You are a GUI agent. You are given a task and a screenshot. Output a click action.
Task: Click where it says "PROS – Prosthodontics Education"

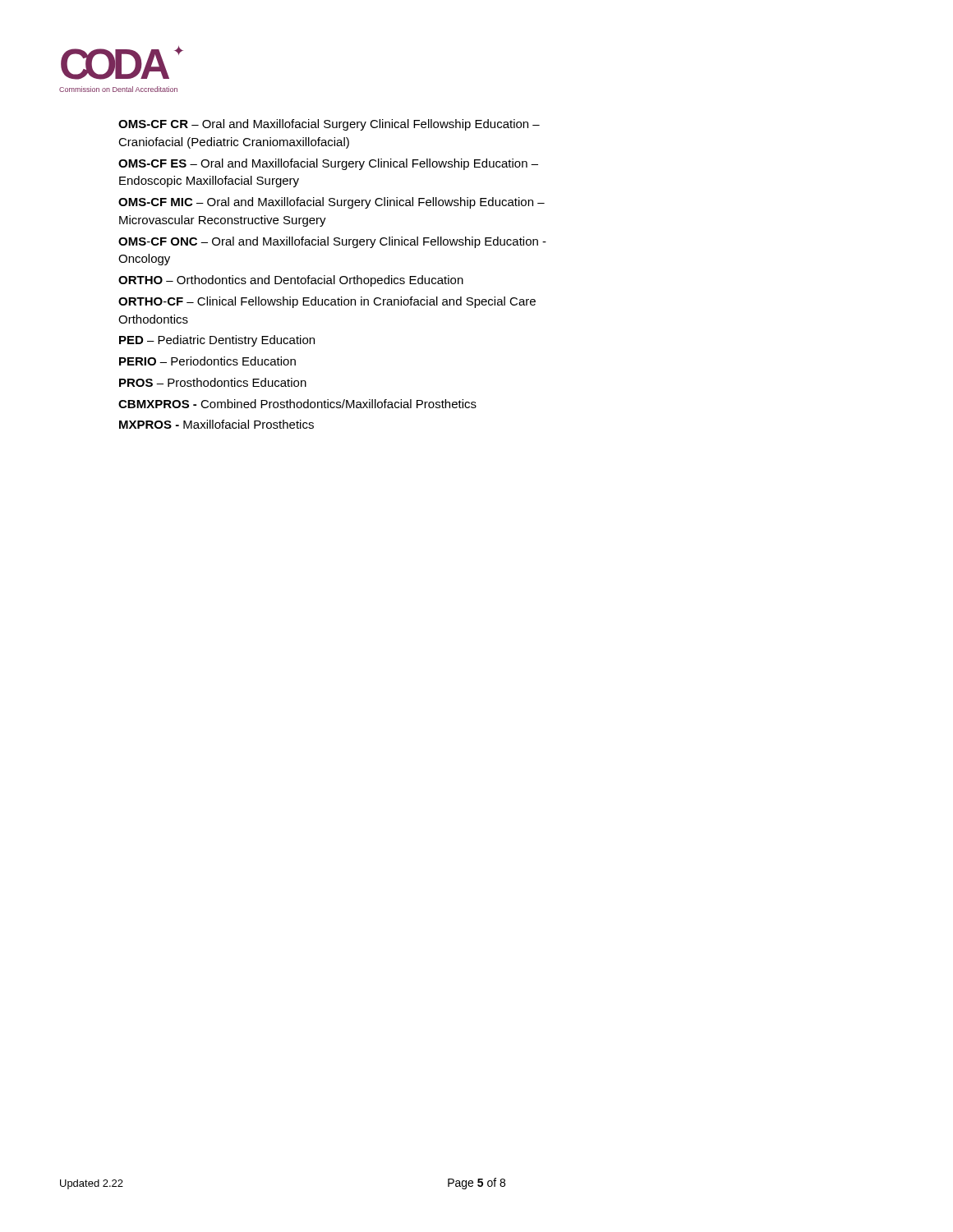[x=212, y=382]
